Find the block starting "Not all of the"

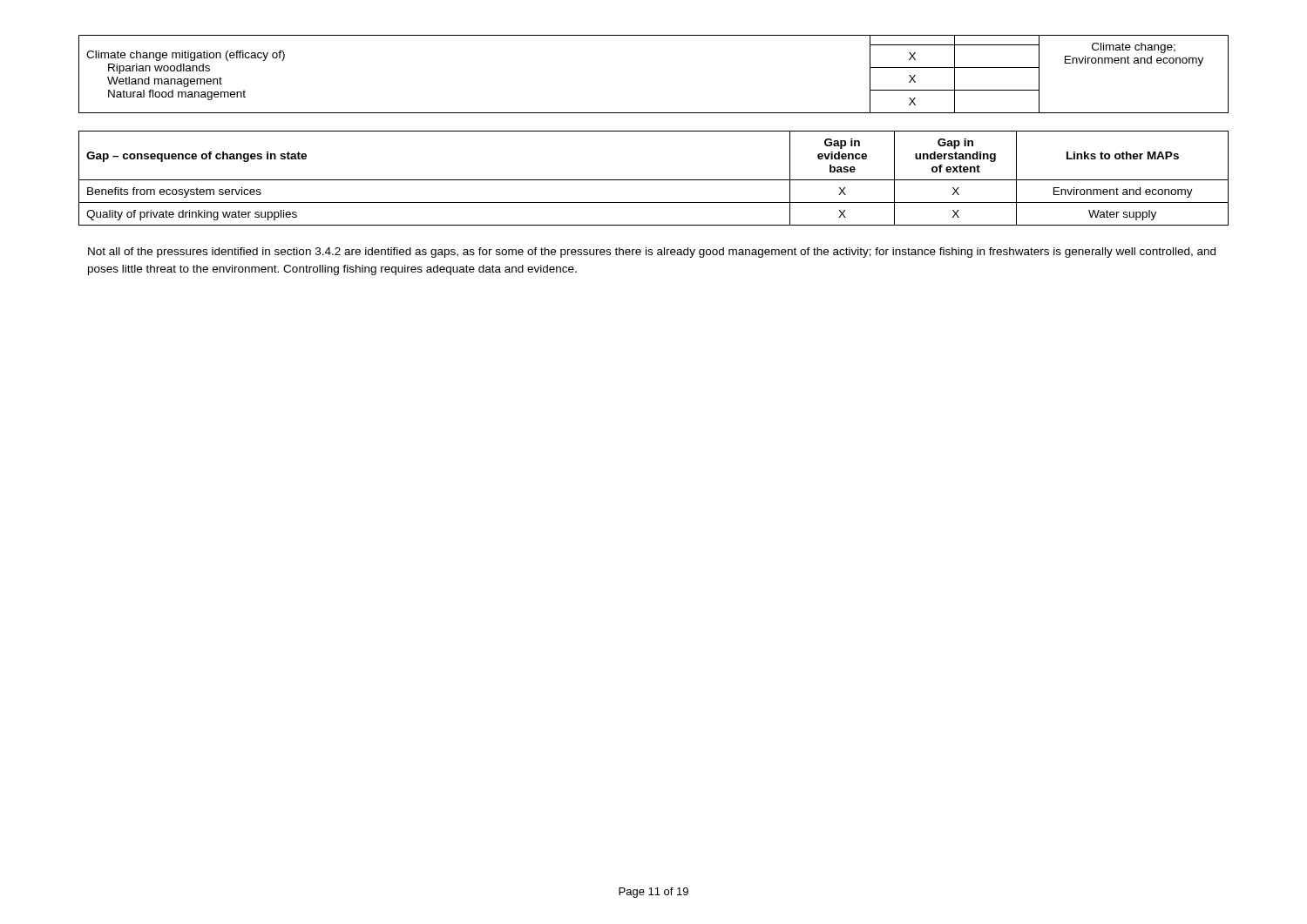652,260
